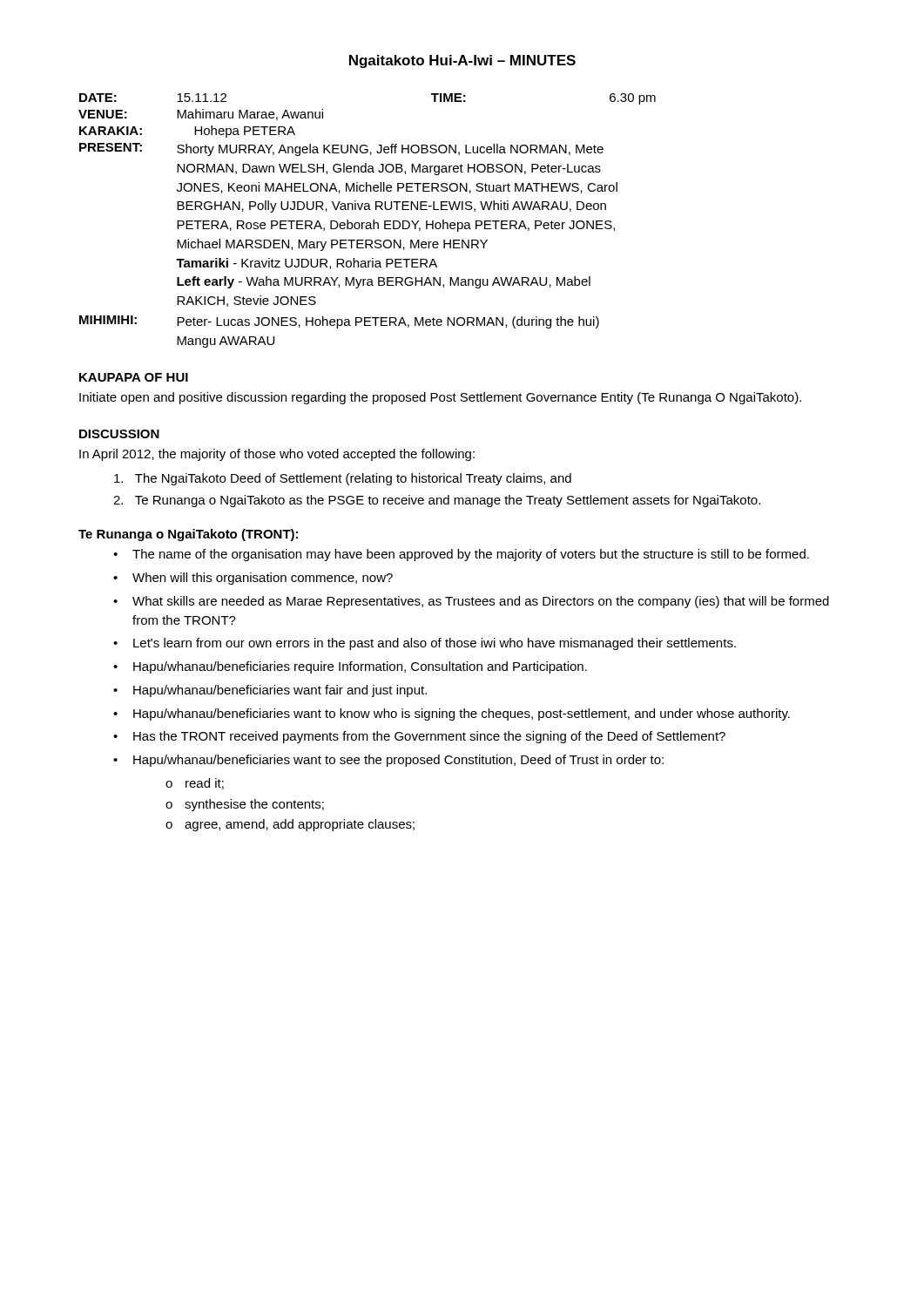Viewport: 924px width, 1307px height.
Task: Select the element starting "• Let's learn from our"
Action: click(479, 643)
